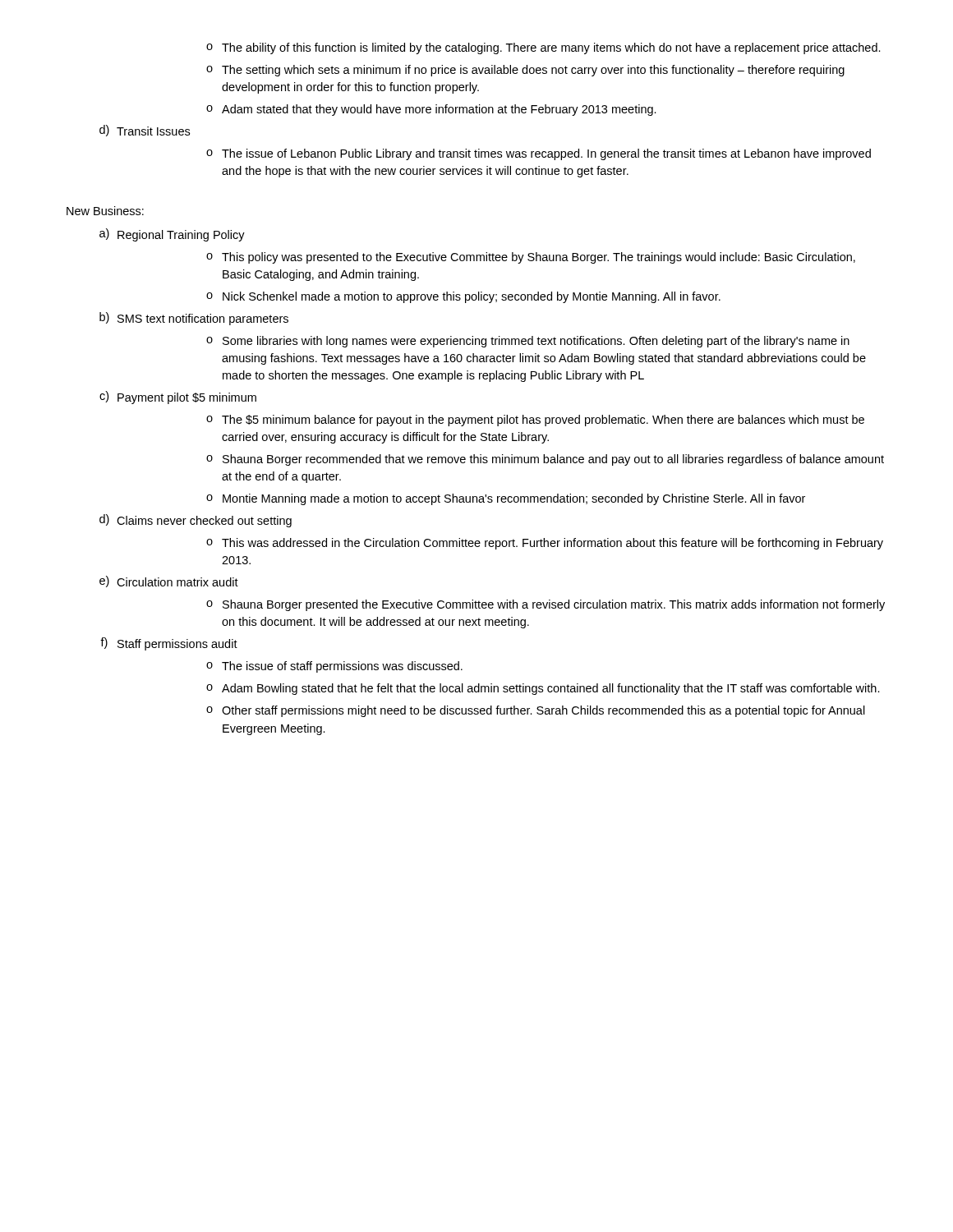Click on the list item containing "o Montie Manning made"
The height and width of the screenshot is (1232, 953).
click(544, 499)
